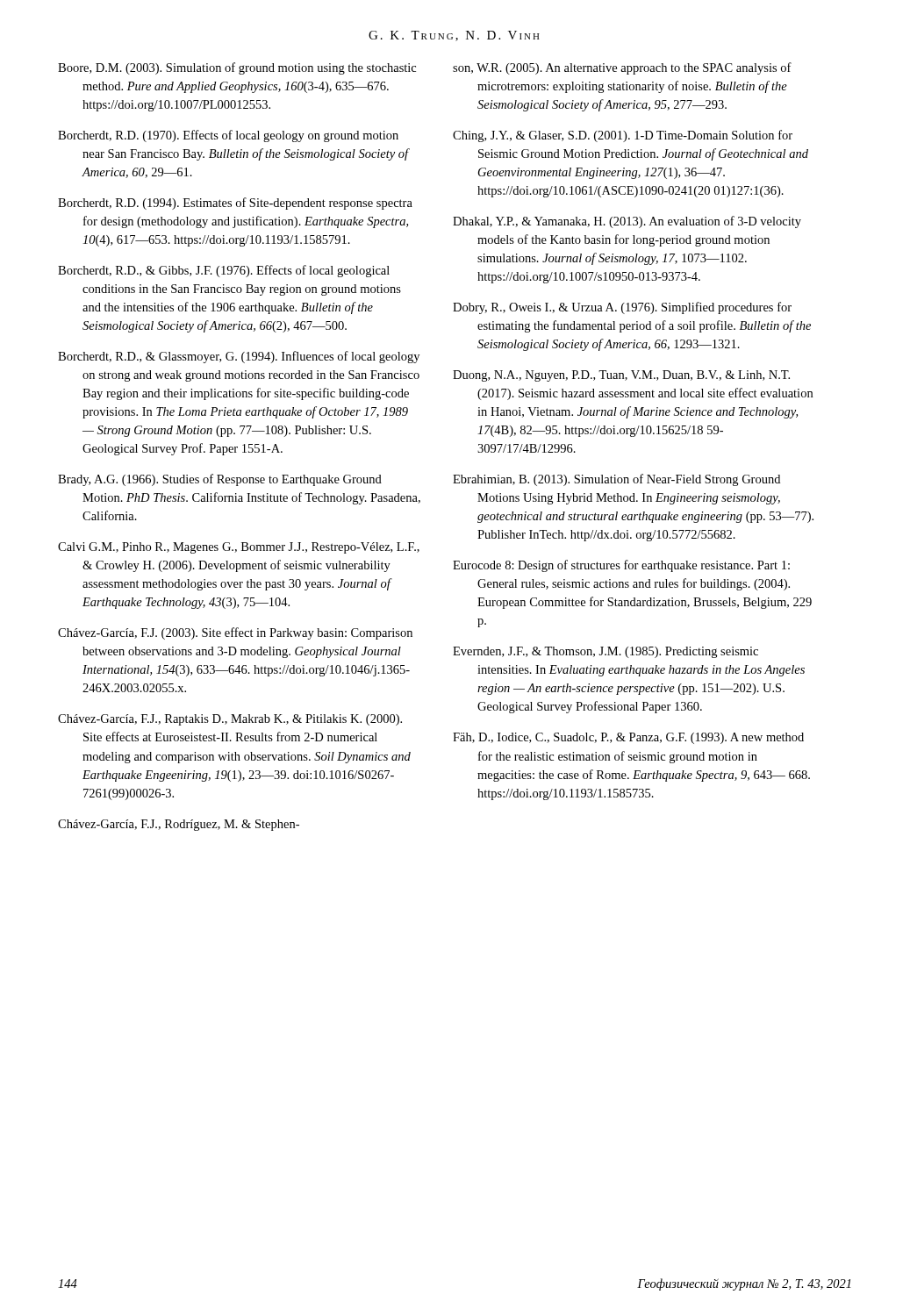Find the list item that says "Borcherdt, R.D., & Glassmoyer, G. (1994)."
Image resolution: width=910 pixels, height=1316 pixels.
pos(239,402)
